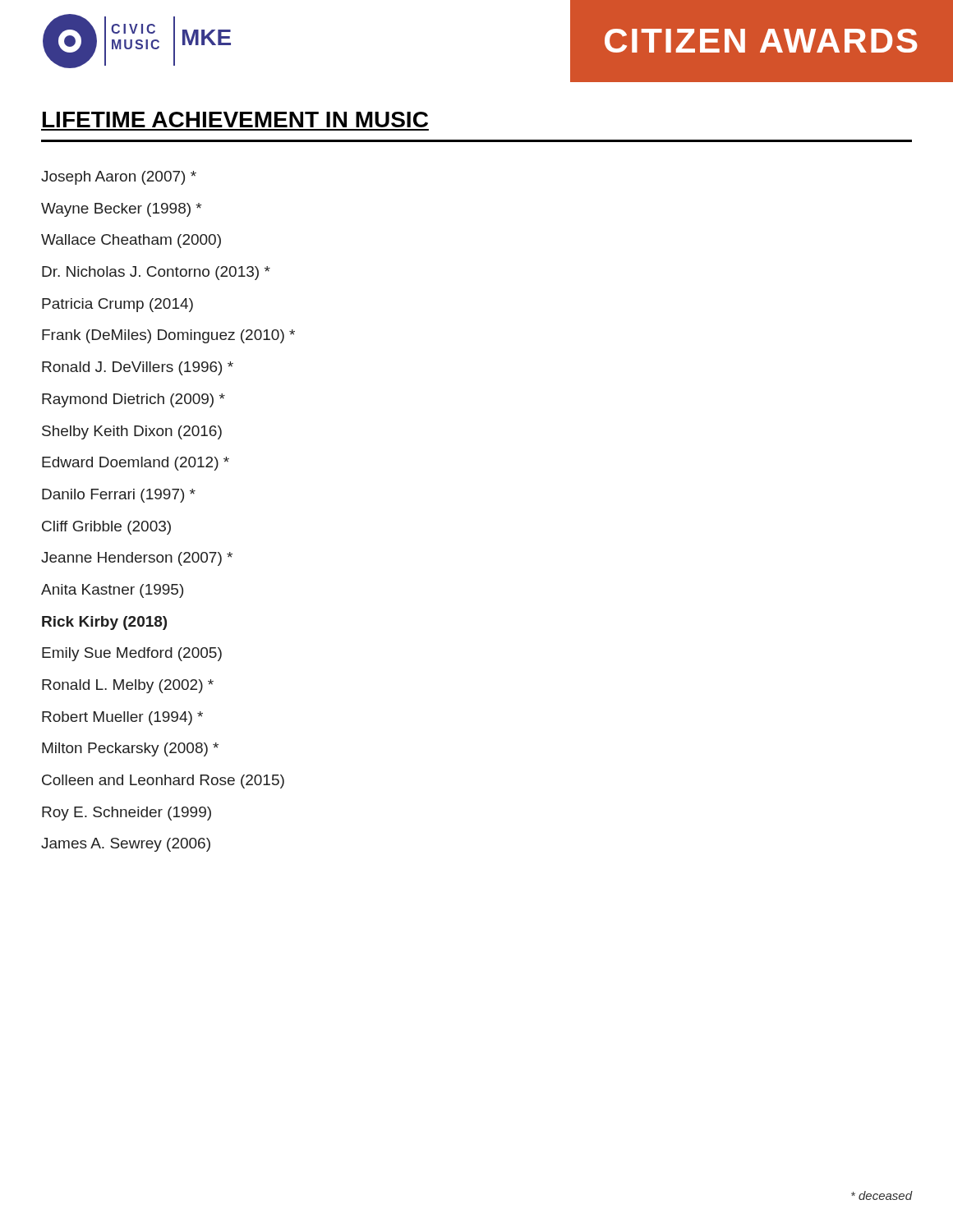Point to the element starting "Milton Peckarsky (2008) *"
The height and width of the screenshot is (1232, 953).
pos(130,748)
